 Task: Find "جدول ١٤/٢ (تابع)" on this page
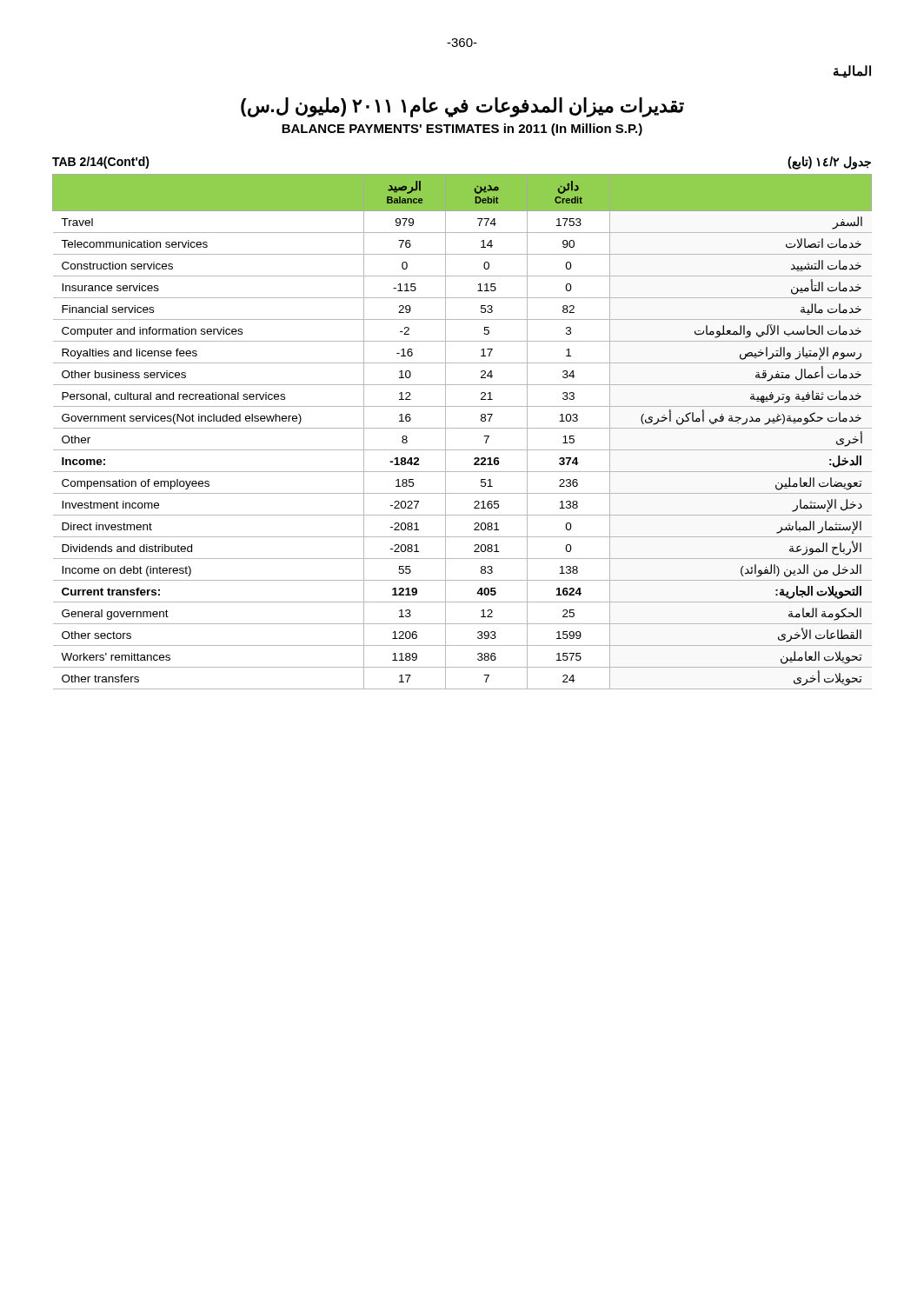coord(830,162)
